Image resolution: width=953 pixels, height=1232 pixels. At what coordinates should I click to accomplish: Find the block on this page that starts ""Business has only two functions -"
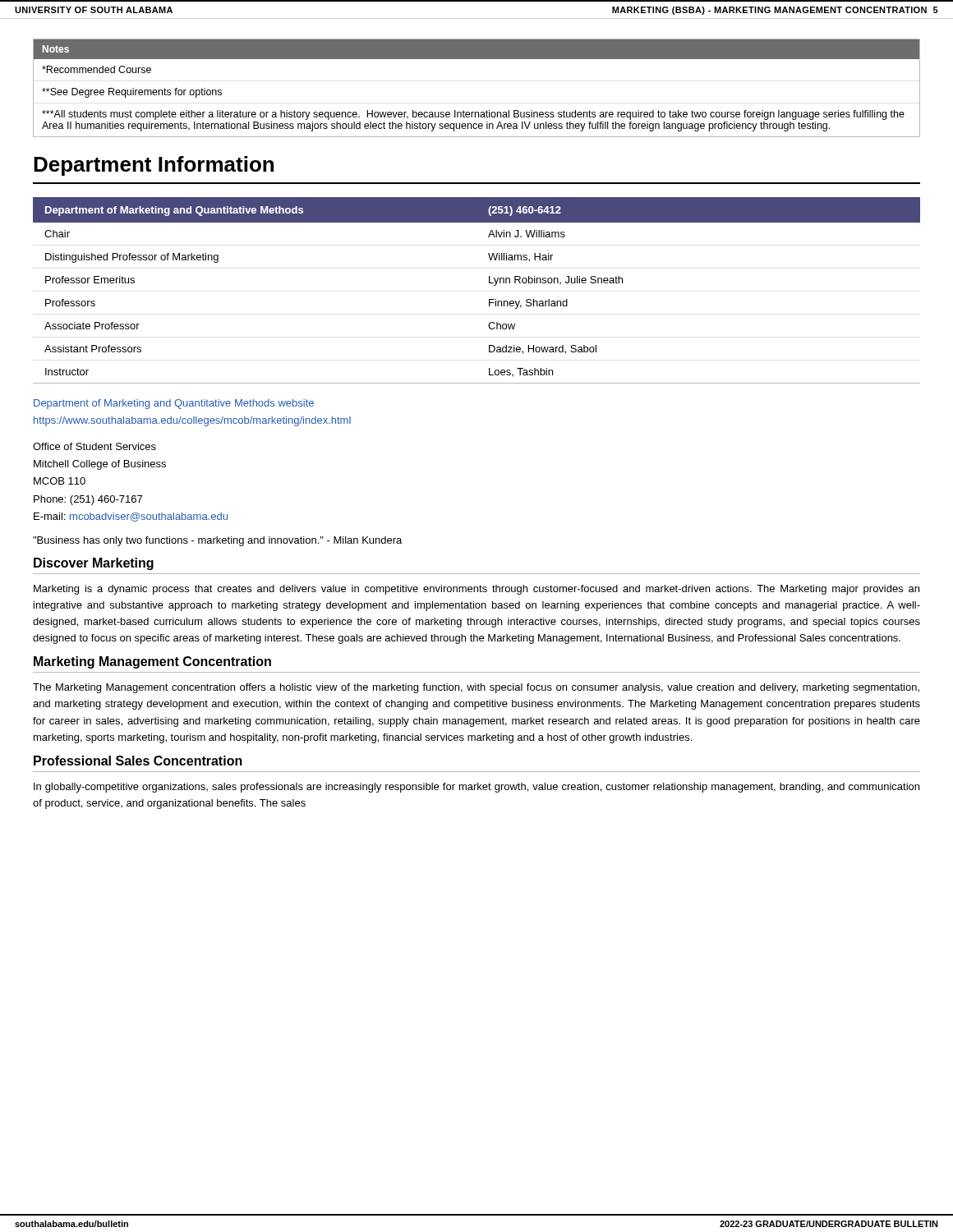pos(217,540)
